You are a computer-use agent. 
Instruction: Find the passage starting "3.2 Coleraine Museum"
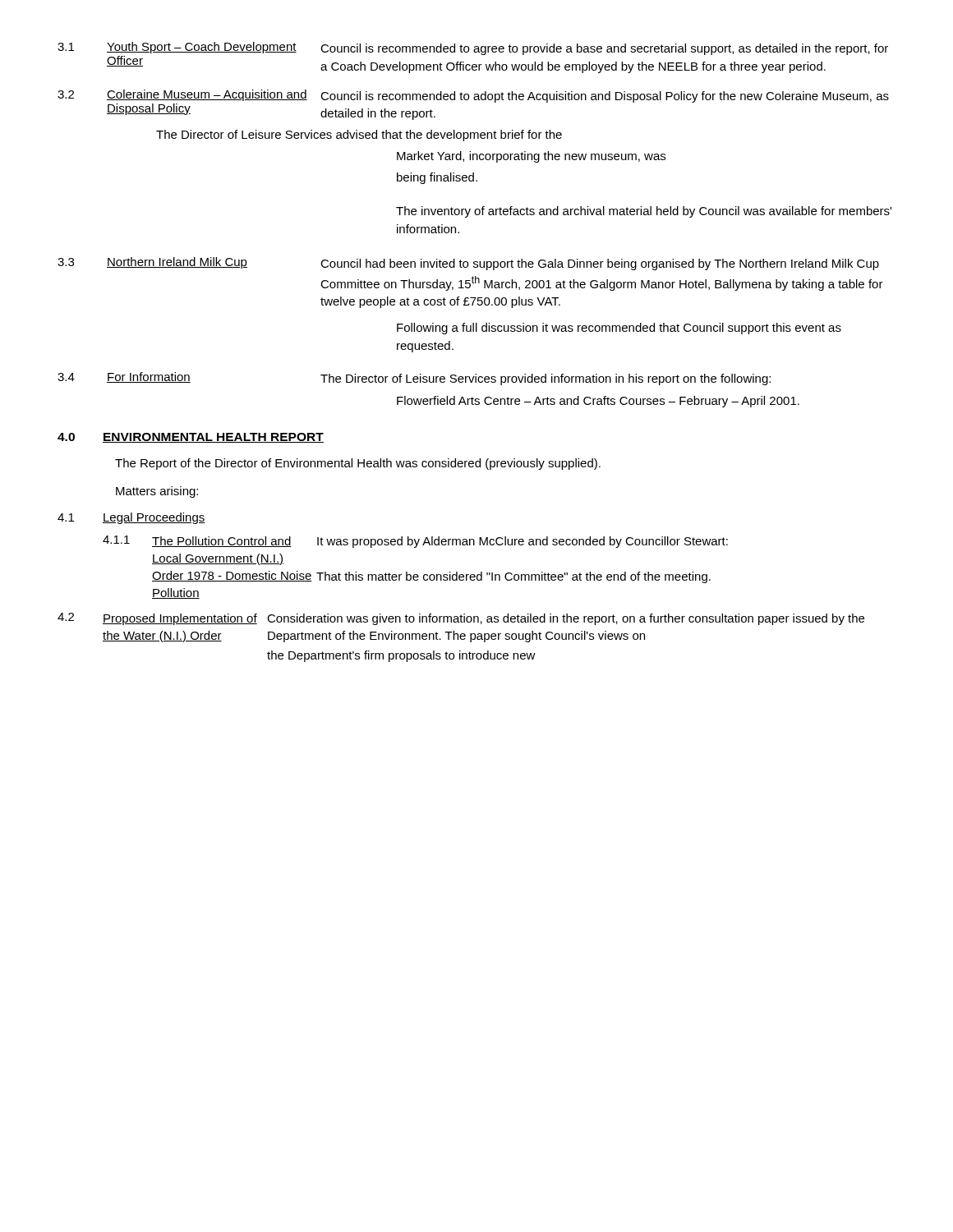pos(476,104)
